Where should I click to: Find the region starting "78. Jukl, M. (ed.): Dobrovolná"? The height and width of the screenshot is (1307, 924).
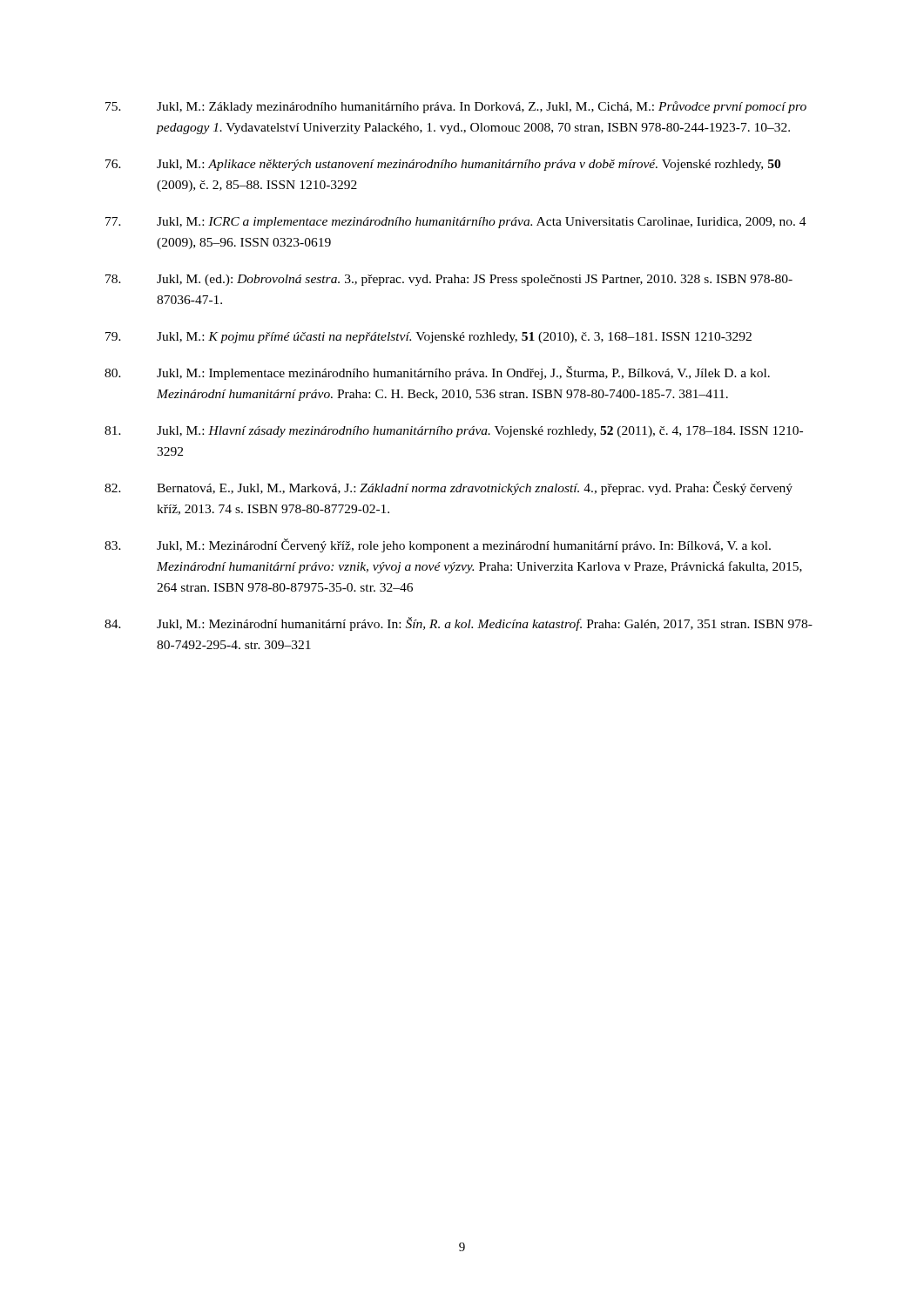coord(462,289)
